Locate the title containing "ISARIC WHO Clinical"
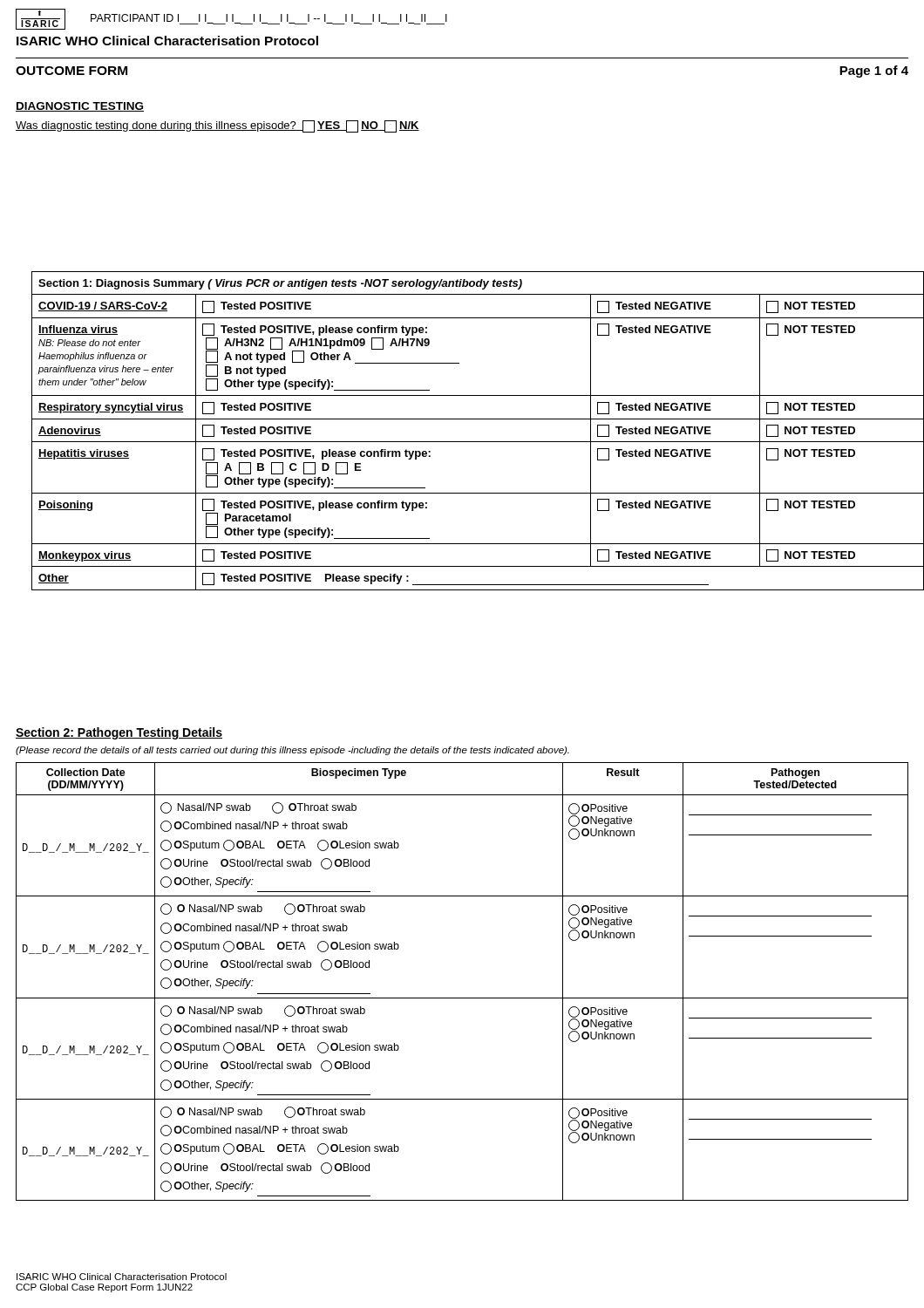 click(x=167, y=41)
